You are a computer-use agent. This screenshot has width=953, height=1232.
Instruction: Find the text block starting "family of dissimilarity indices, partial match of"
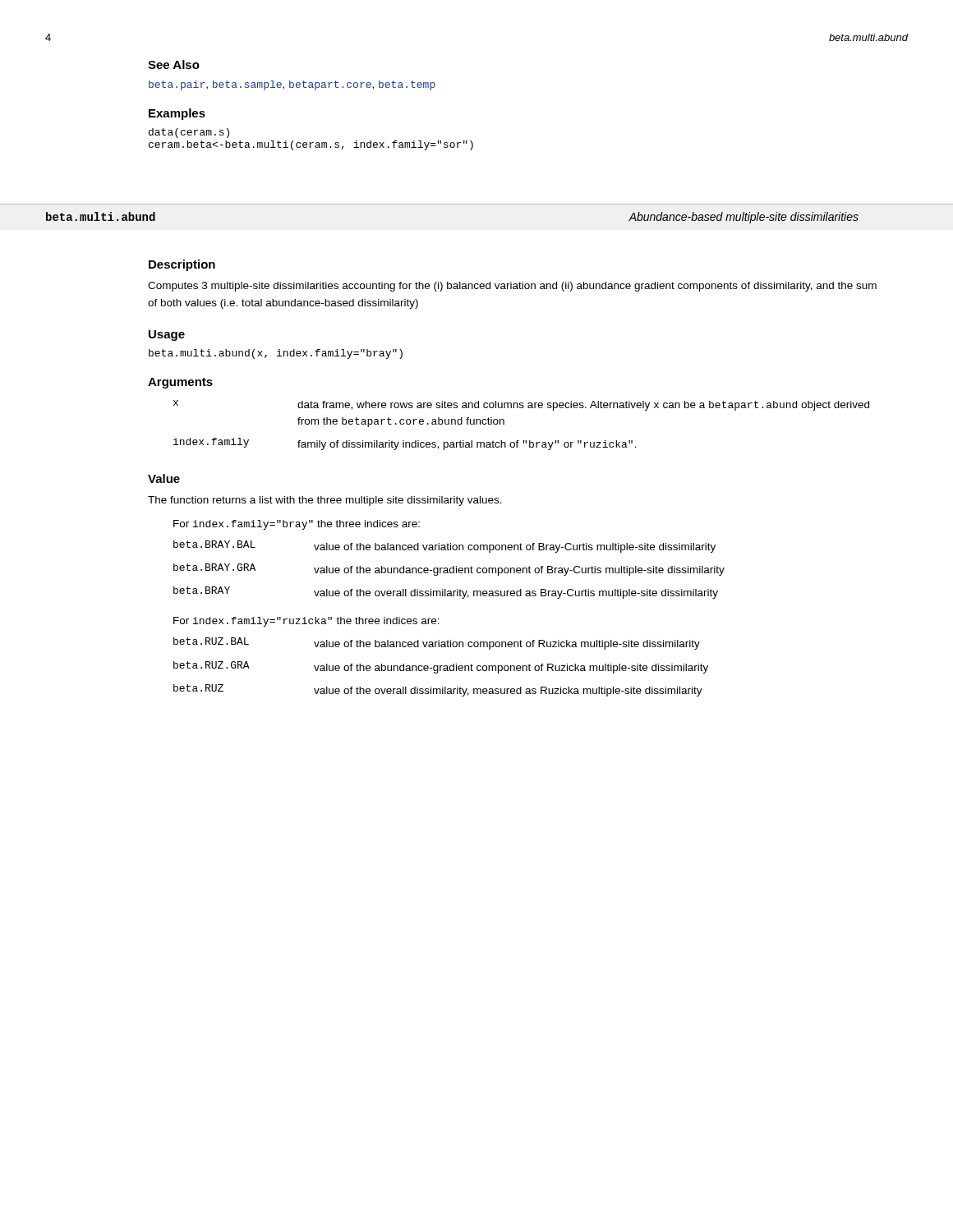point(467,444)
